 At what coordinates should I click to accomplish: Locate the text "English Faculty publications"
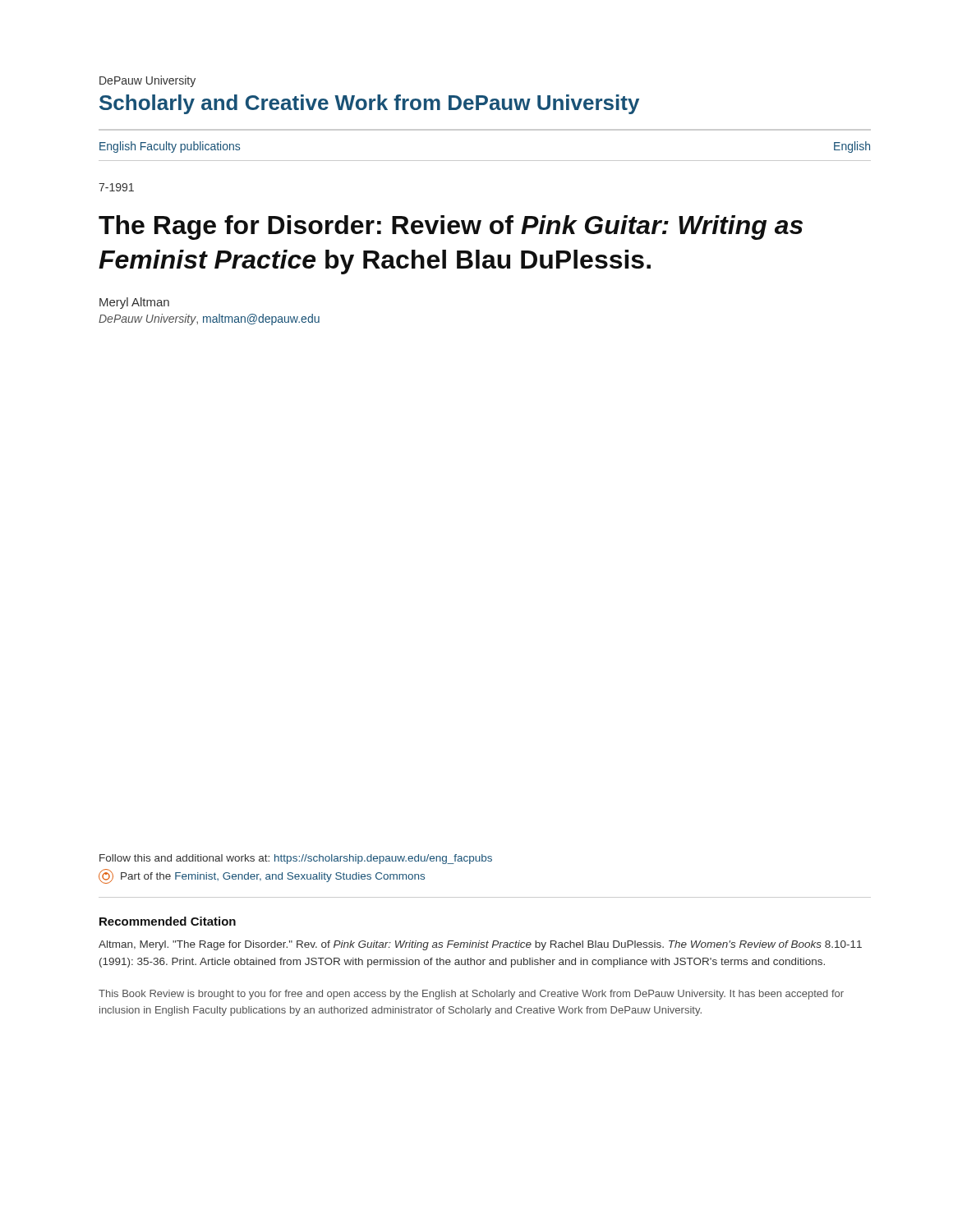point(170,146)
